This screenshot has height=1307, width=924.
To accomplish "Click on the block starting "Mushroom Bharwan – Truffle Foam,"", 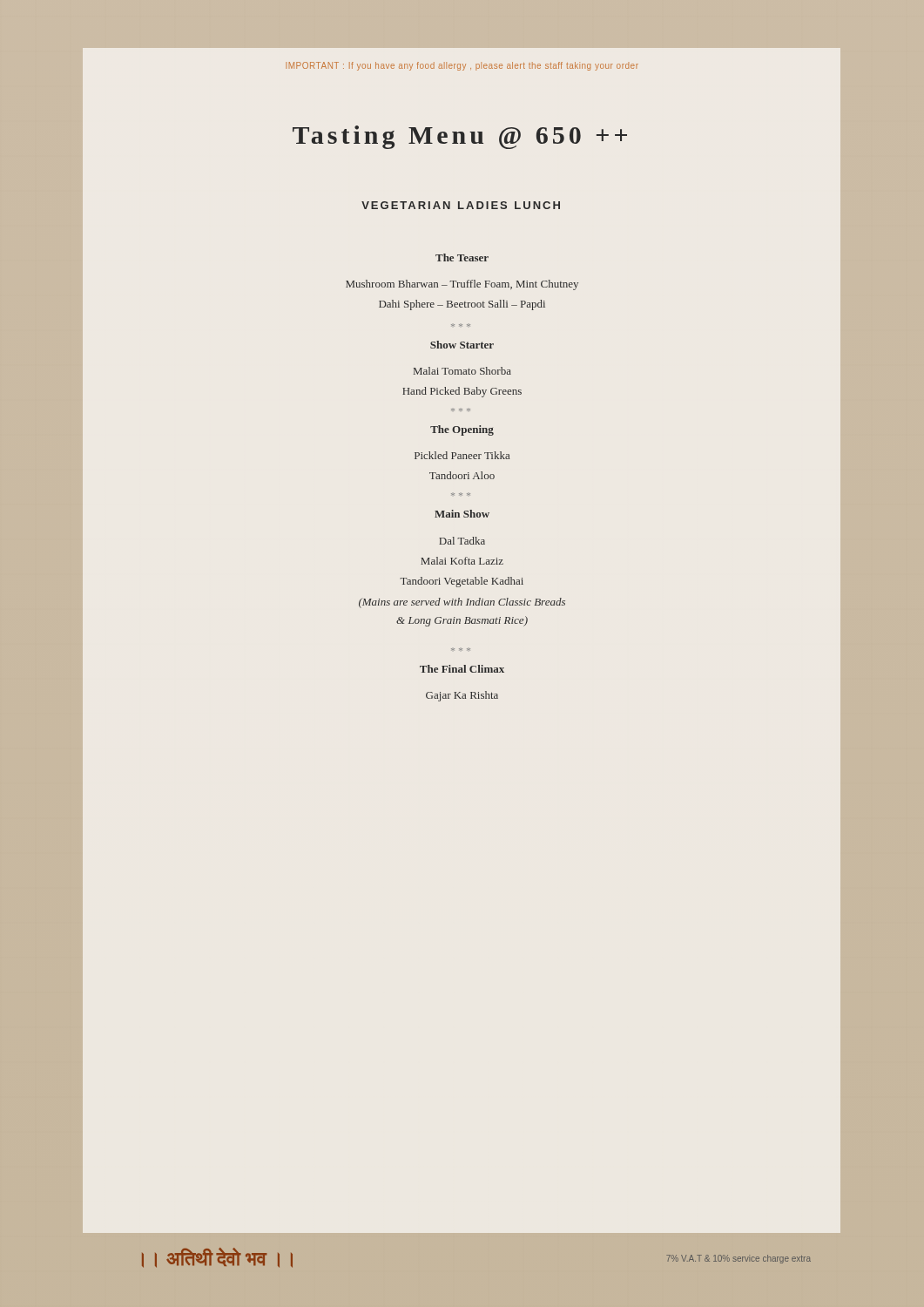I will pos(462,294).
